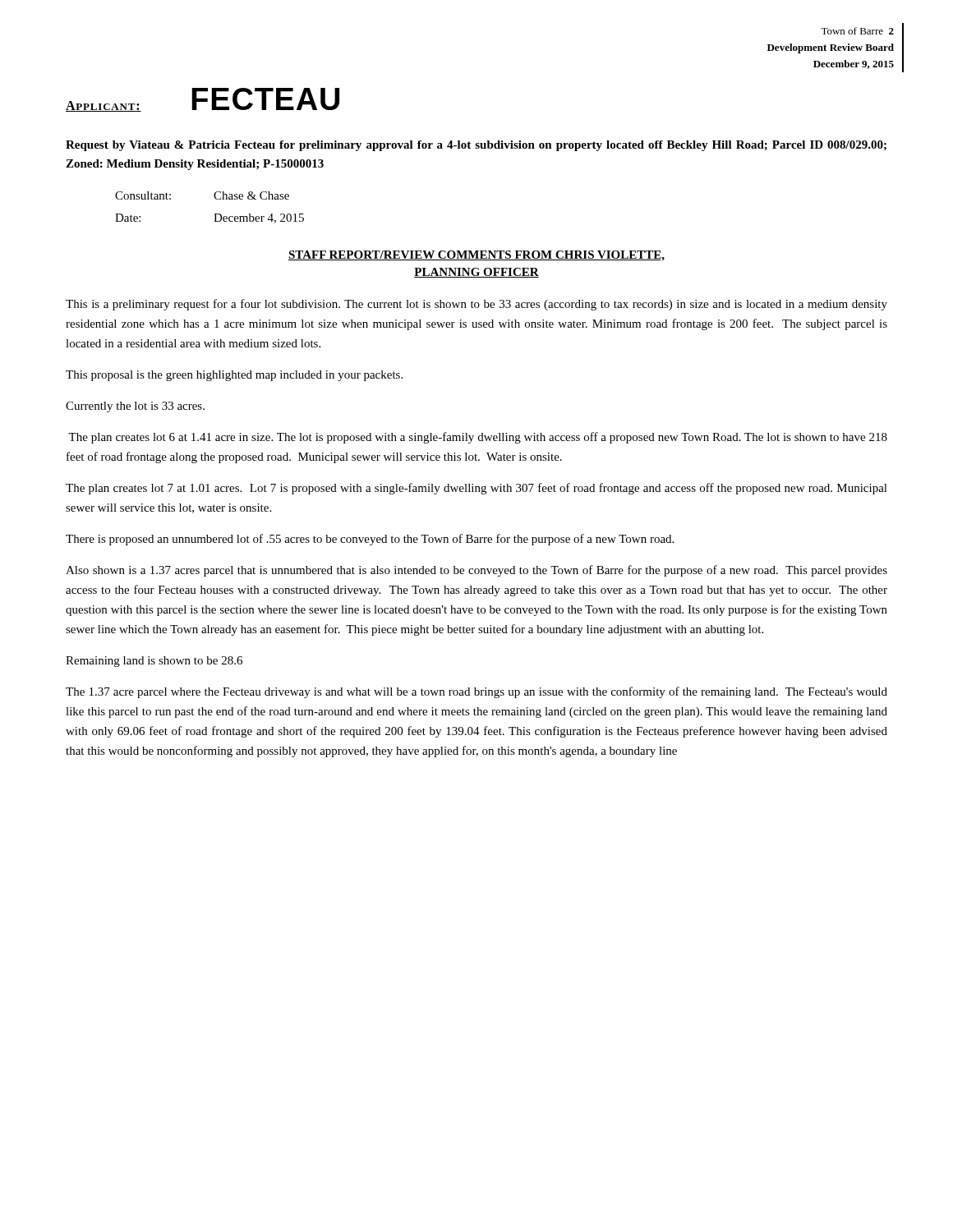The image size is (953, 1232).
Task: Where is the passage that starts "Remaining land is shown"?
Action: click(x=154, y=660)
